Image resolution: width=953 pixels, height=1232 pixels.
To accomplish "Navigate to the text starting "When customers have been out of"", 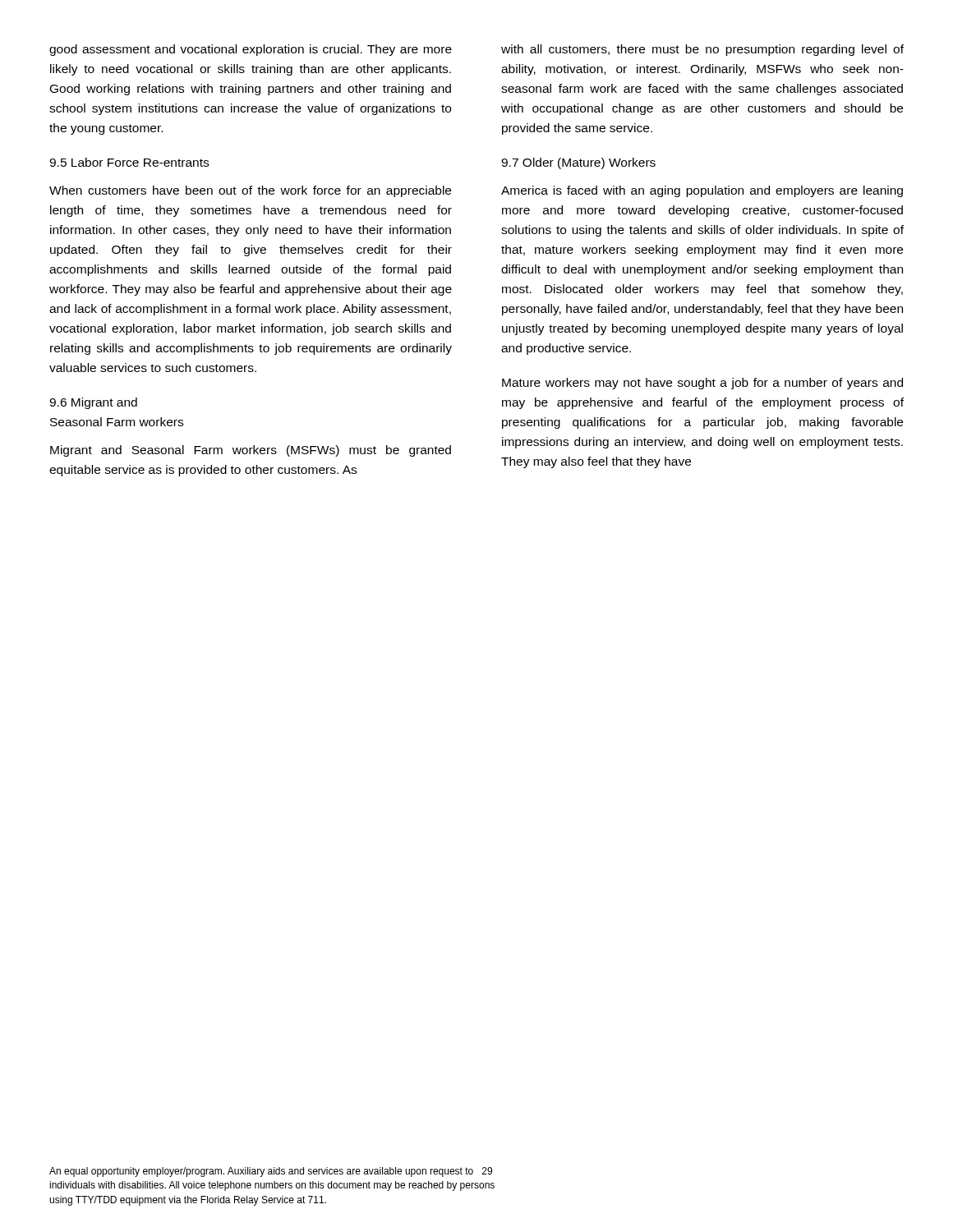I will tap(251, 279).
